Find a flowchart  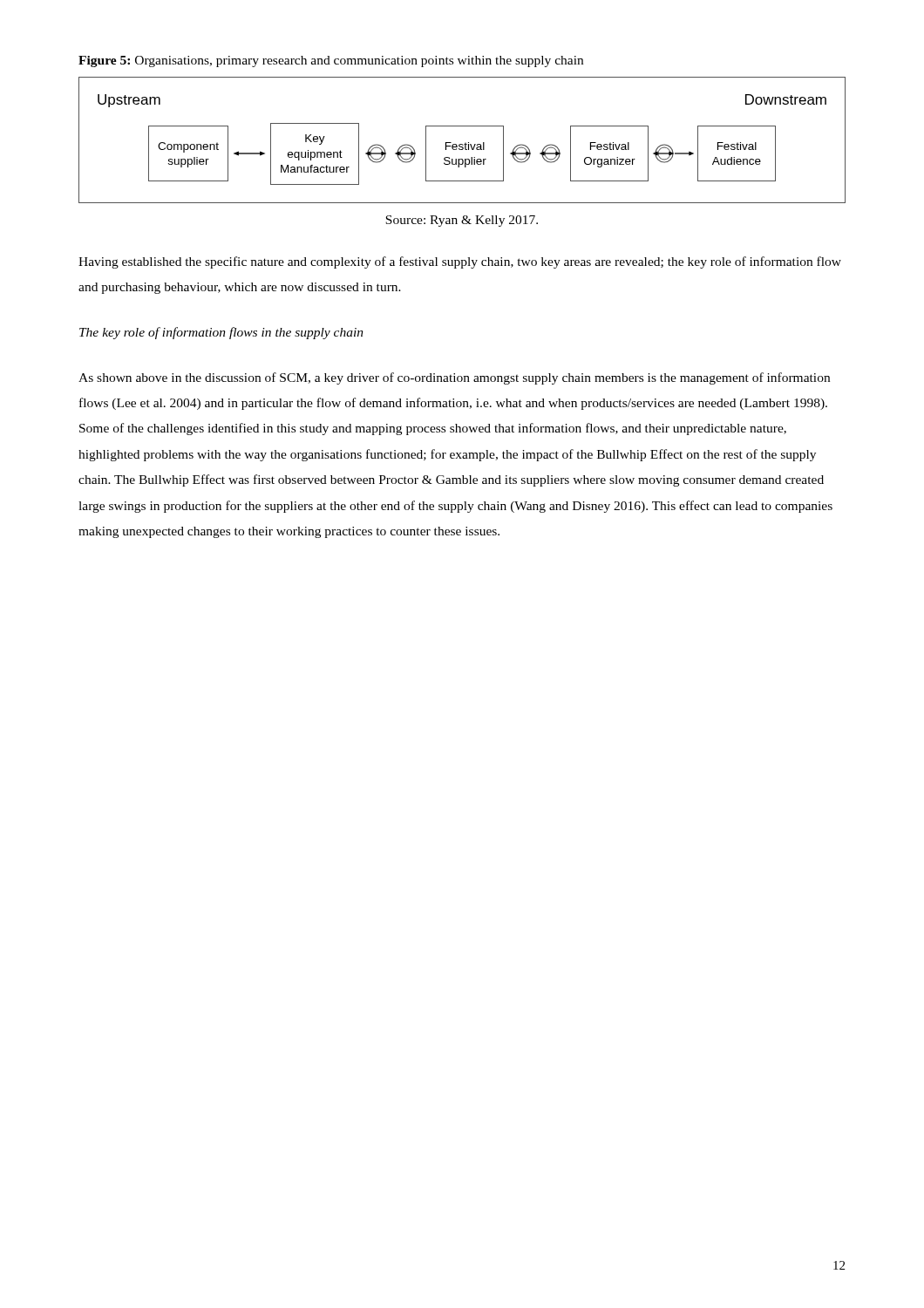462,140
